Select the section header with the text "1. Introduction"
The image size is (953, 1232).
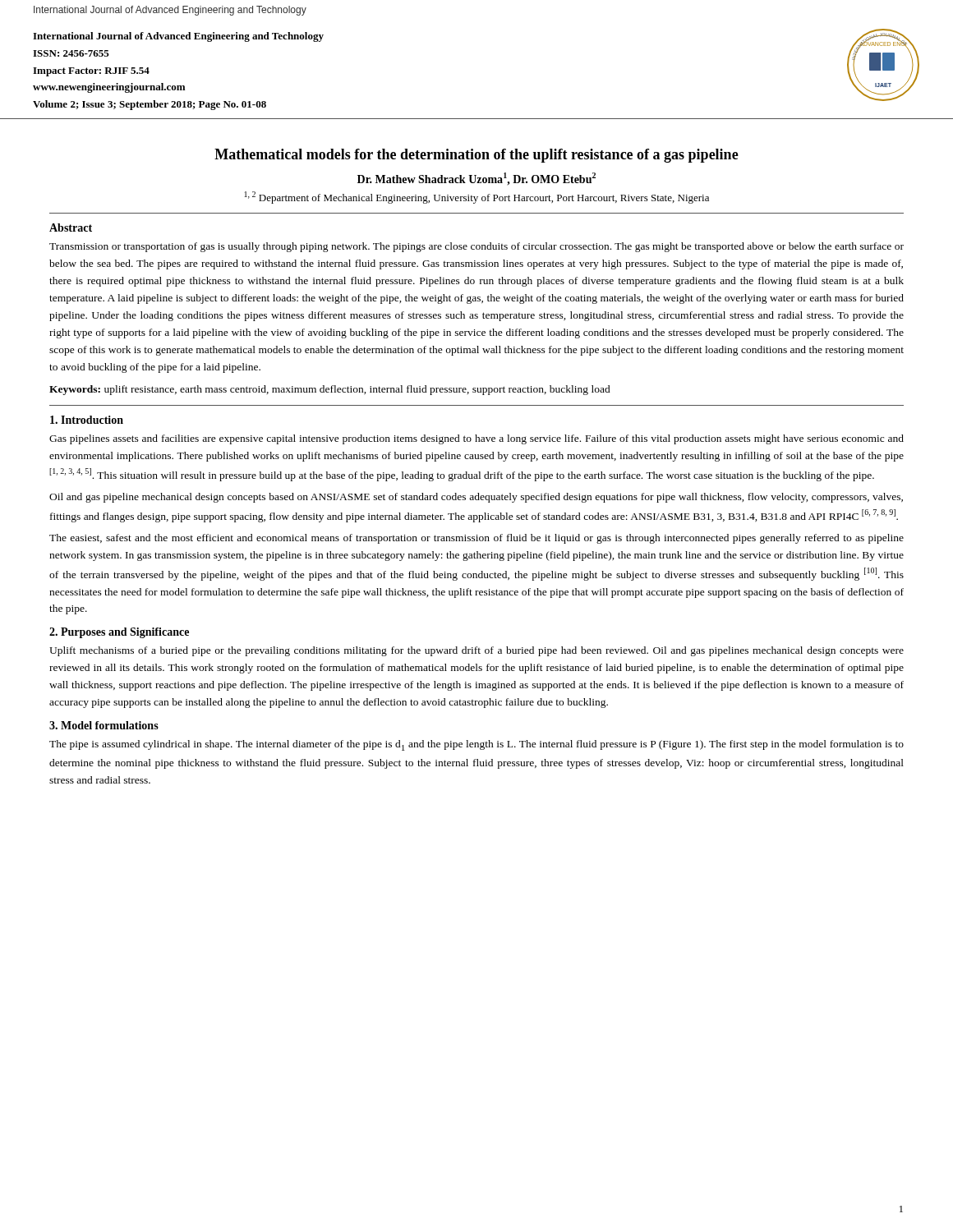click(86, 420)
